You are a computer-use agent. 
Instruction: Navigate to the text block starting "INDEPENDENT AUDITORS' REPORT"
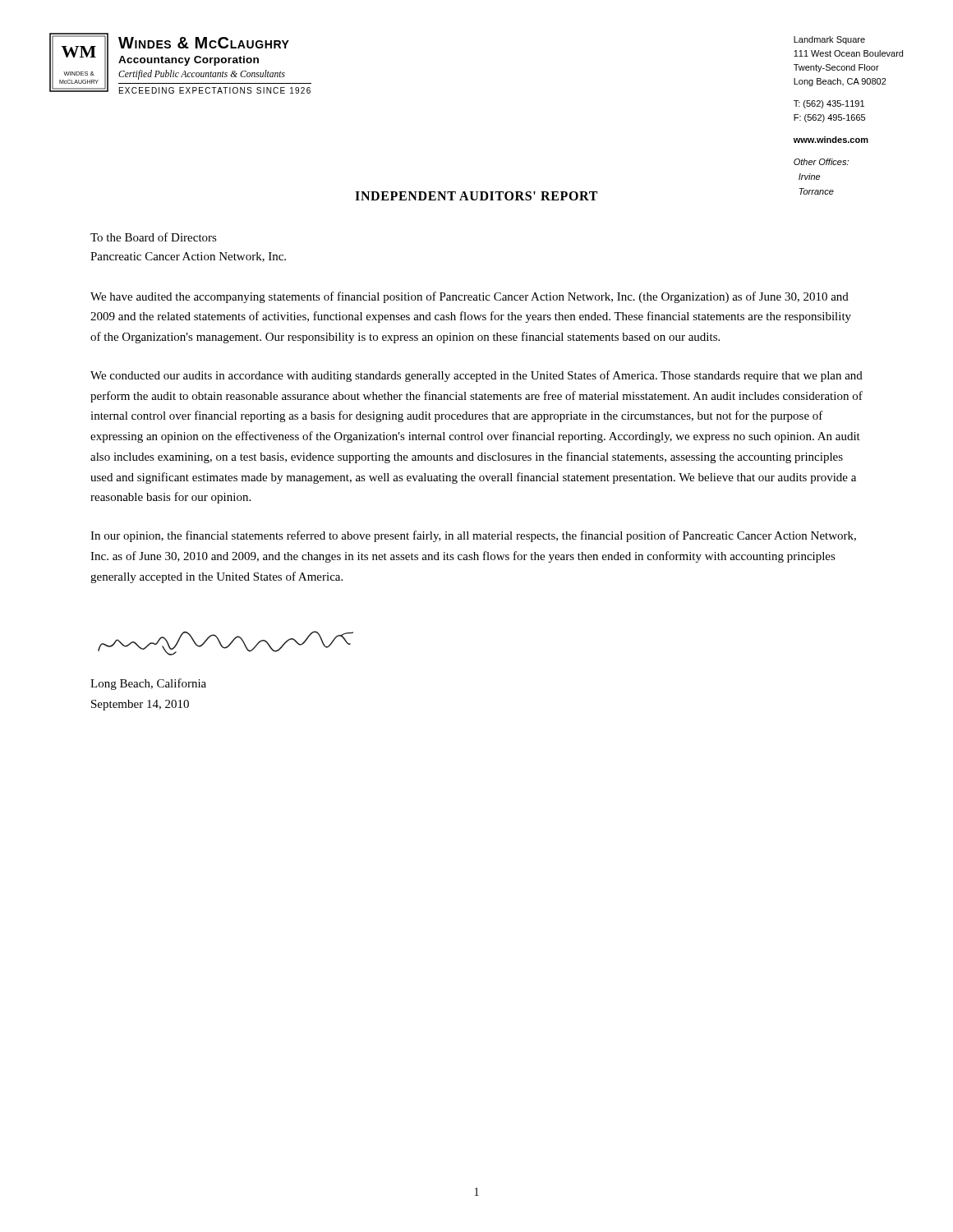(476, 196)
